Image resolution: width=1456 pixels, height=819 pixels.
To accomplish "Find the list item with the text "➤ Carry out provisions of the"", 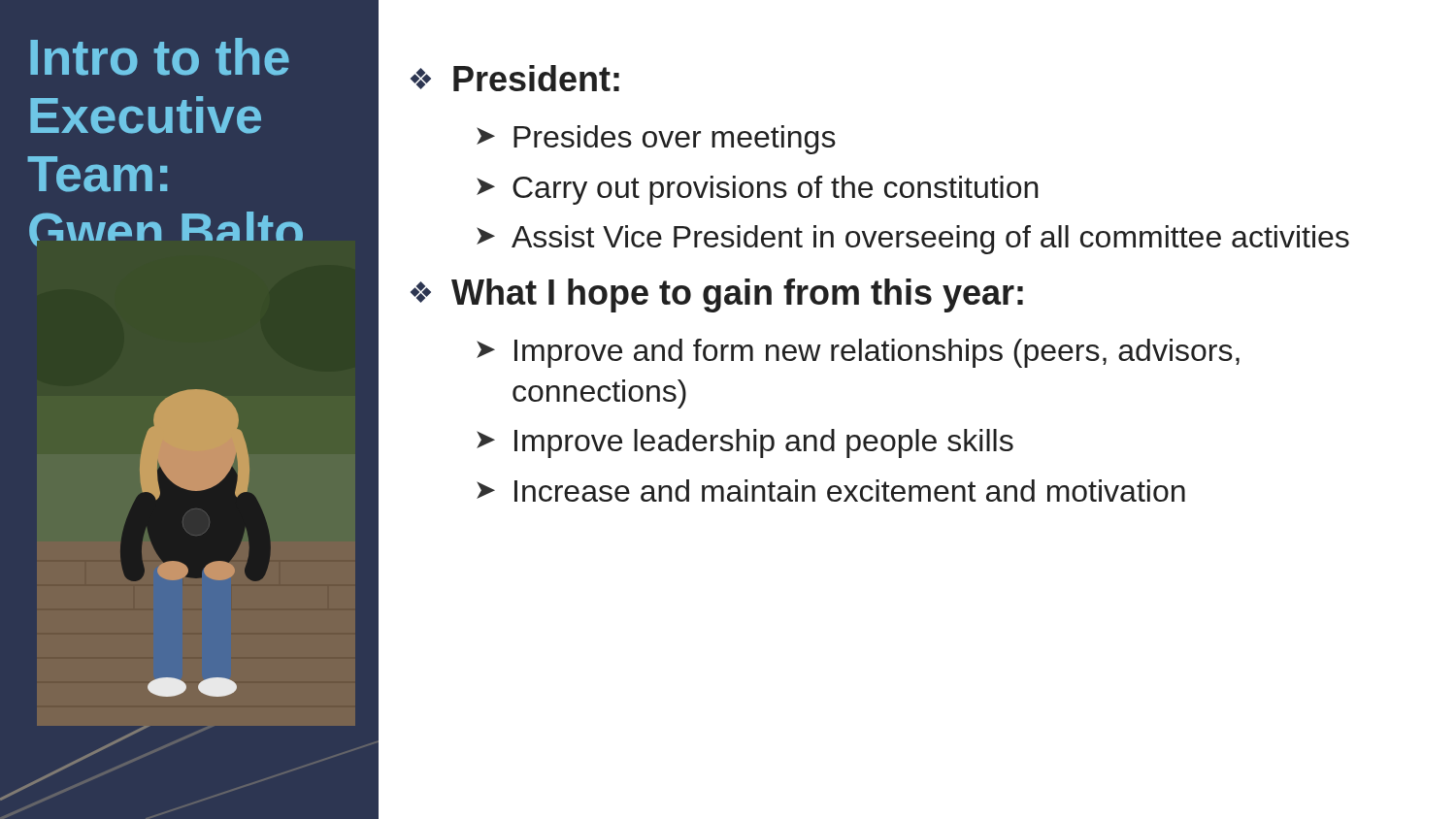I will click(757, 188).
